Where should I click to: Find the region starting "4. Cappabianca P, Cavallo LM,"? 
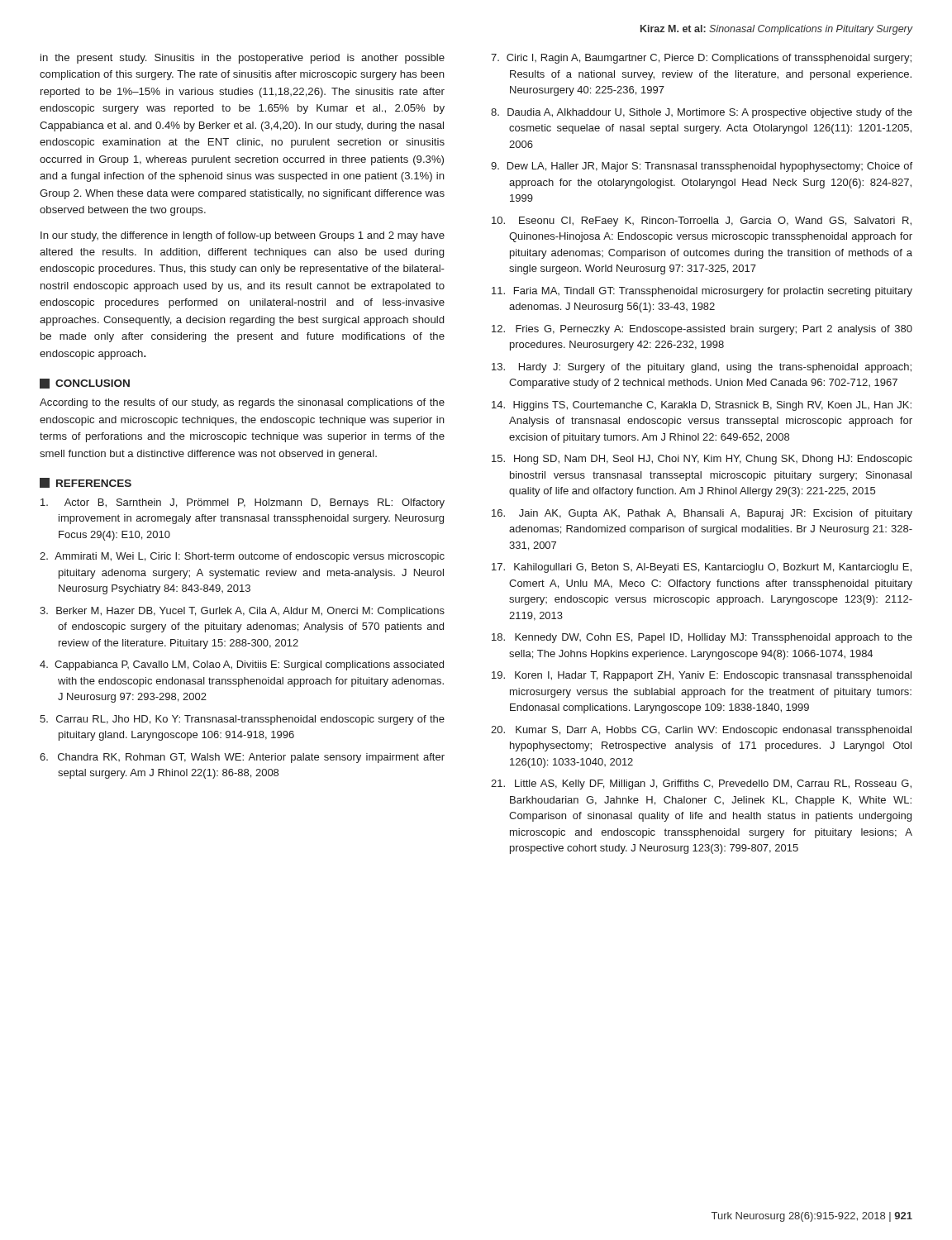(242, 681)
